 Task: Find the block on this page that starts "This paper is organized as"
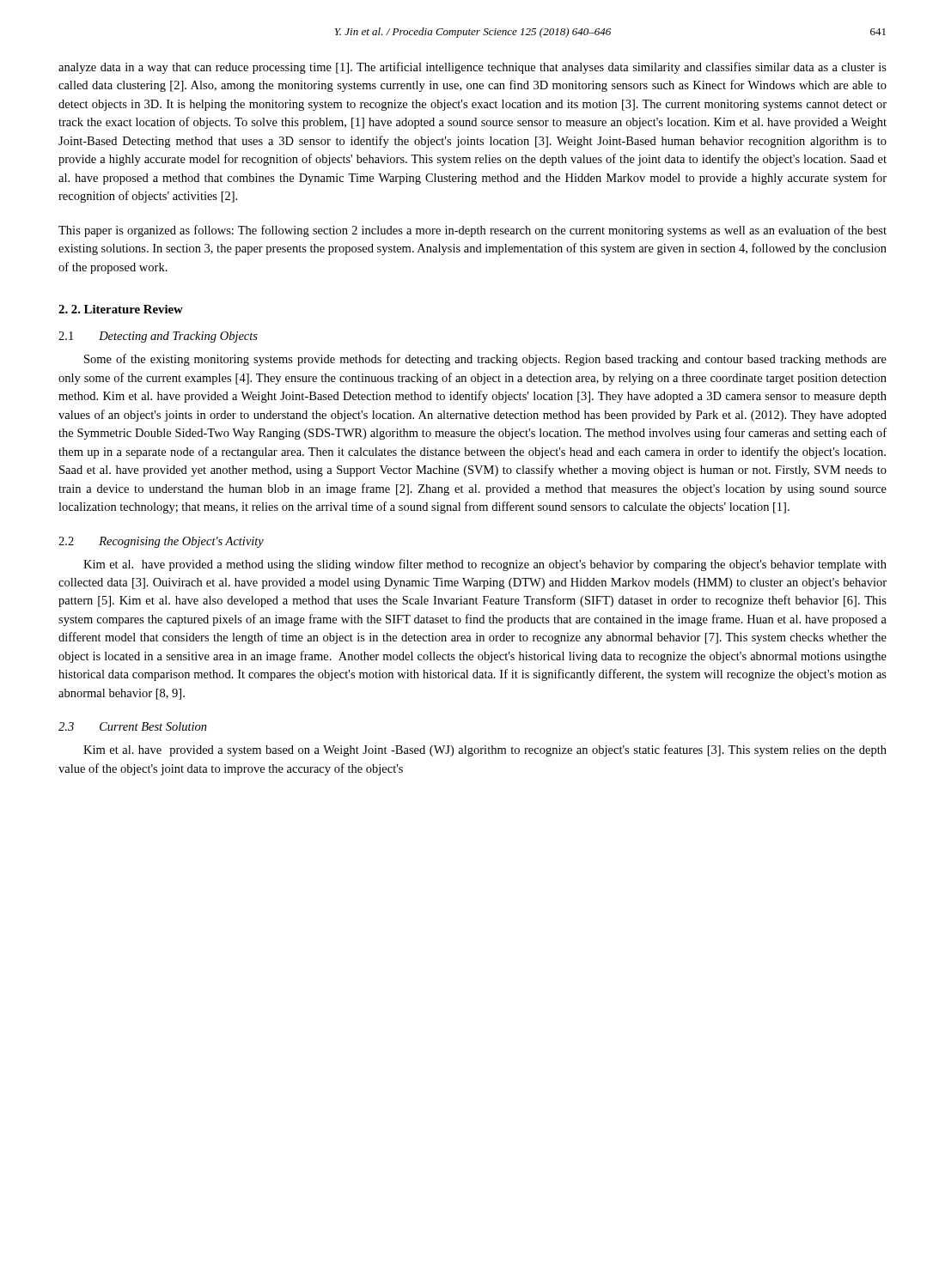tap(472, 248)
